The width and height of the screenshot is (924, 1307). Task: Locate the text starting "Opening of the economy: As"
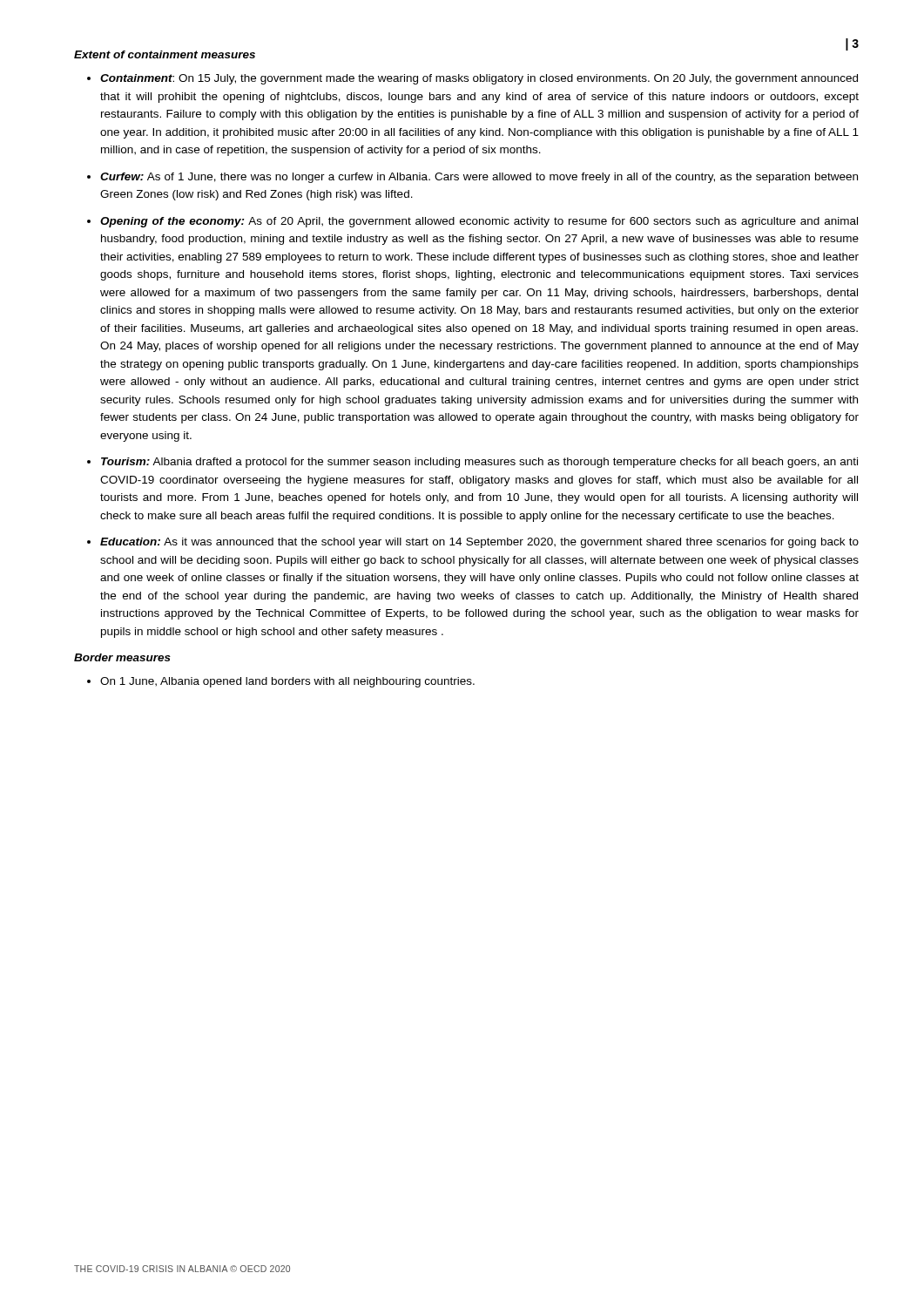479,328
